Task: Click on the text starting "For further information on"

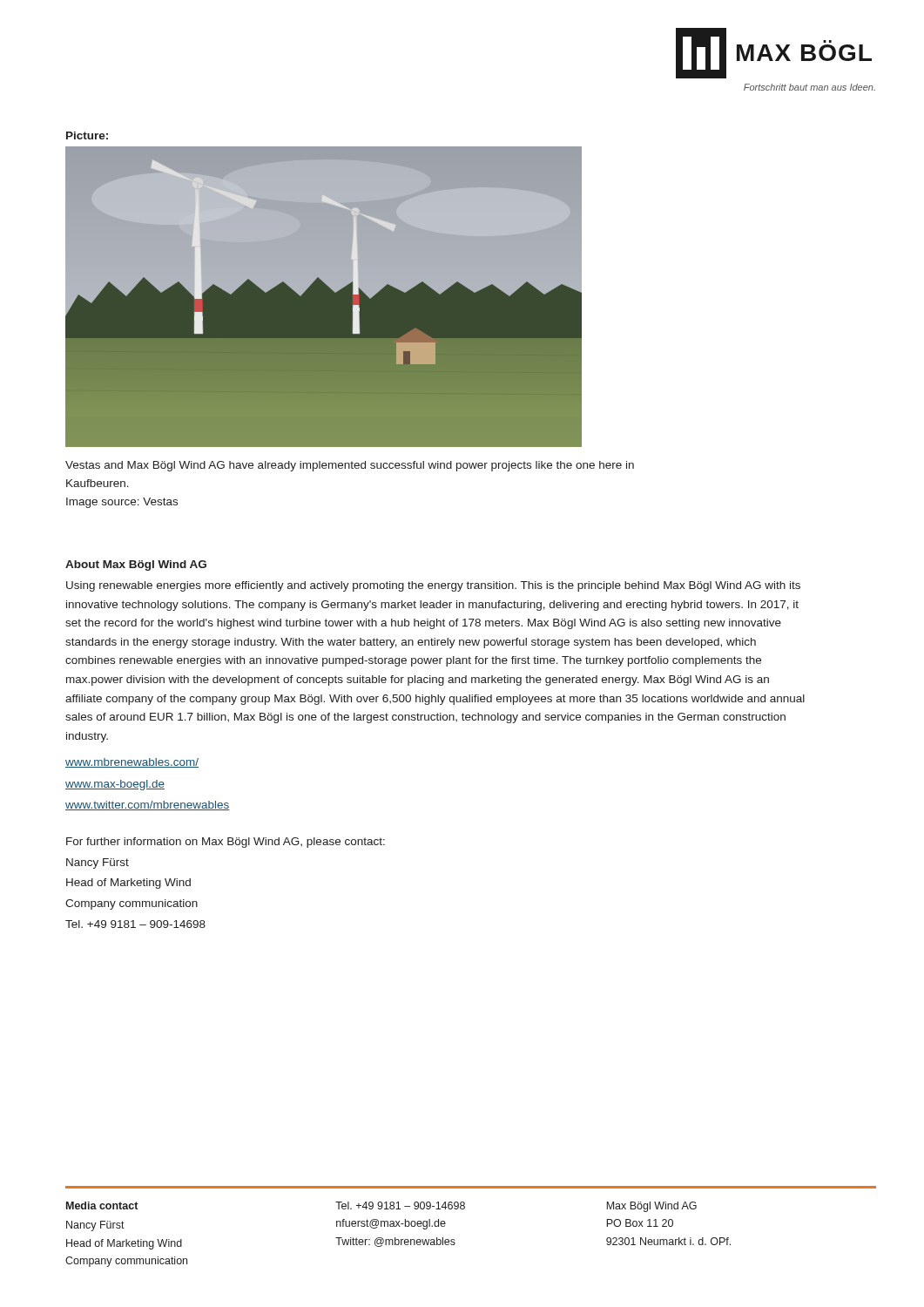Action: coord(226,843)
